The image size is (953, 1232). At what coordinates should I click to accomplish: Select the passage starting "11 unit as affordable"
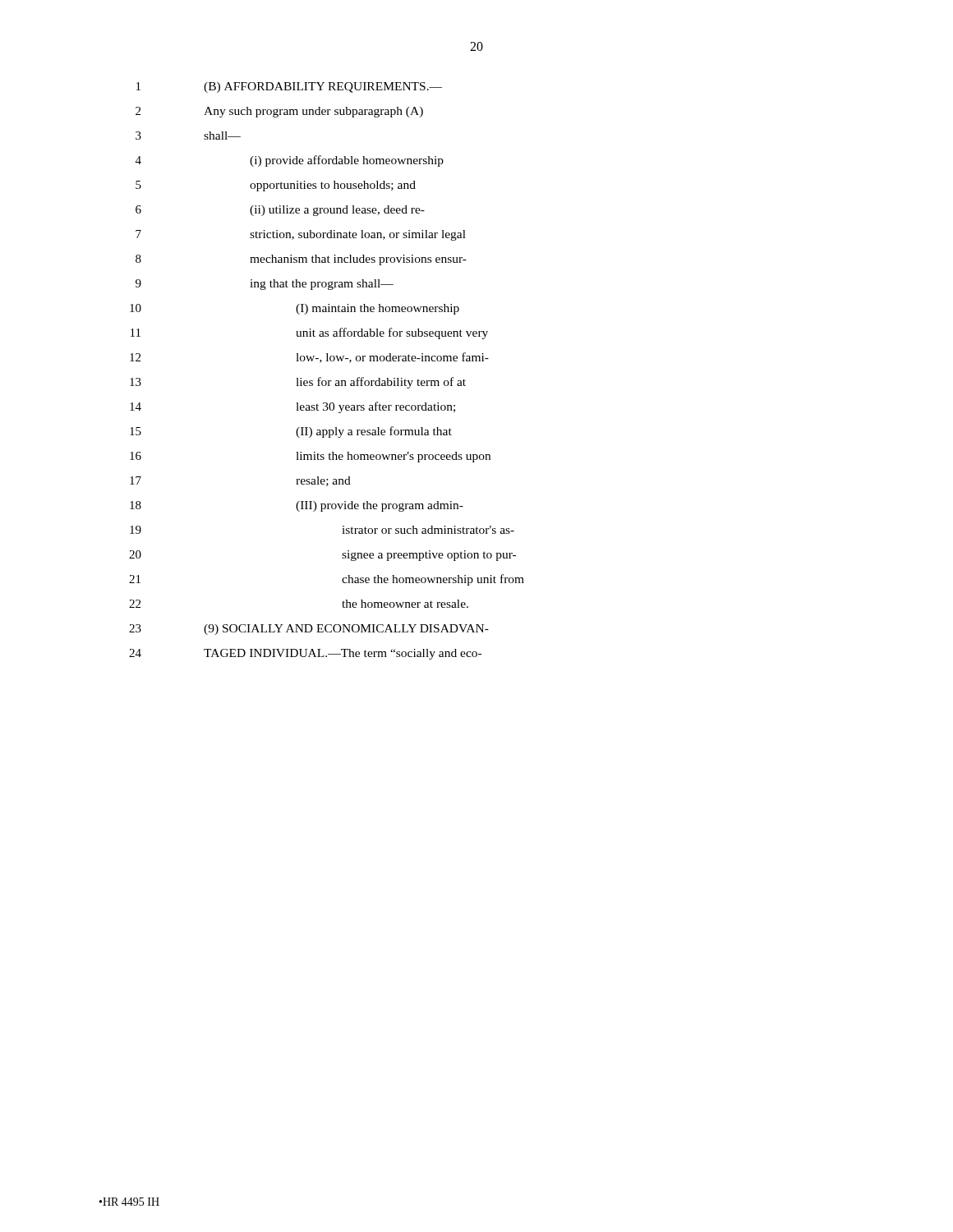click(468, 333)
